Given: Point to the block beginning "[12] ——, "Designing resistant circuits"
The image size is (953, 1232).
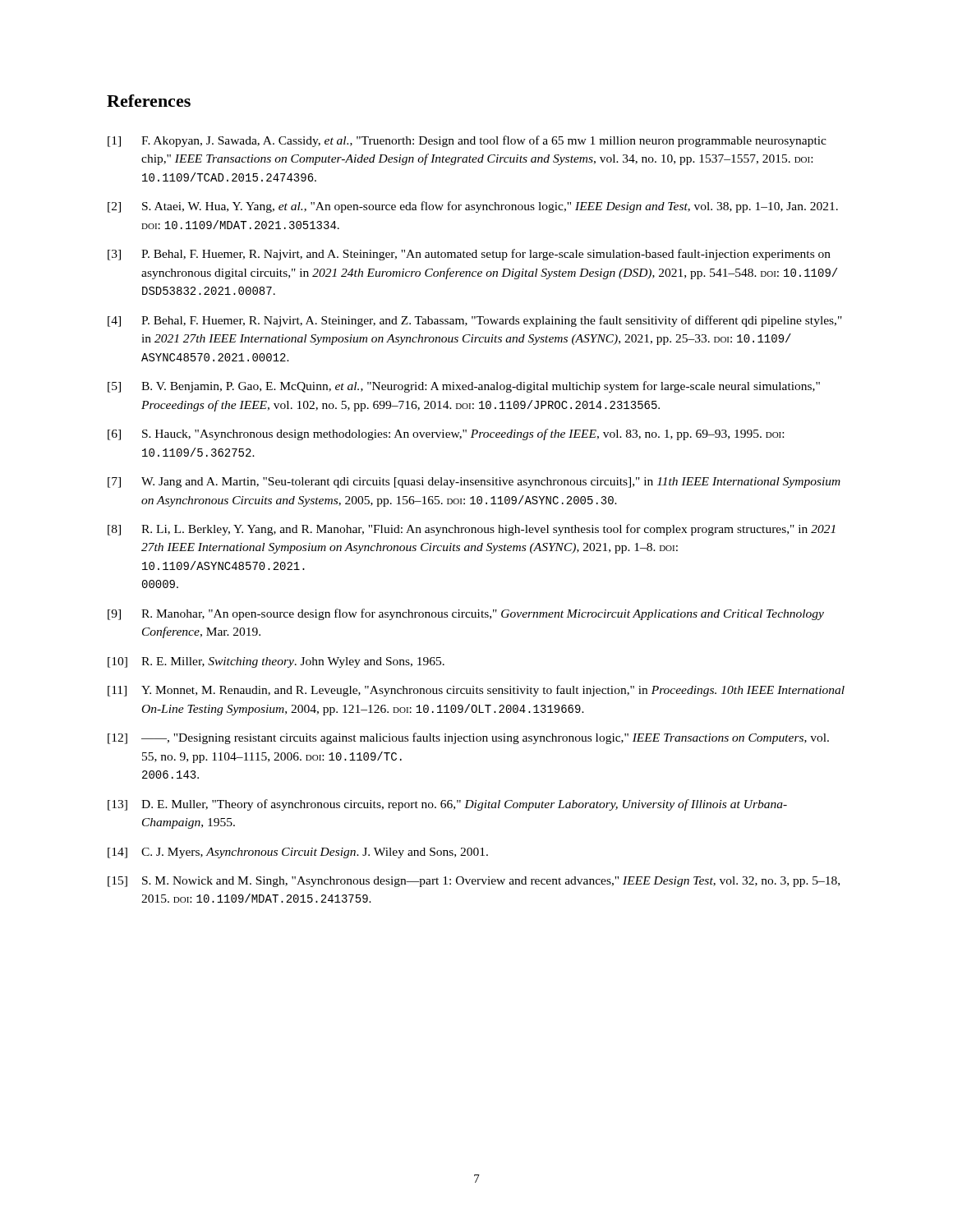Looking at the screenshot, I should click(468, 738).
